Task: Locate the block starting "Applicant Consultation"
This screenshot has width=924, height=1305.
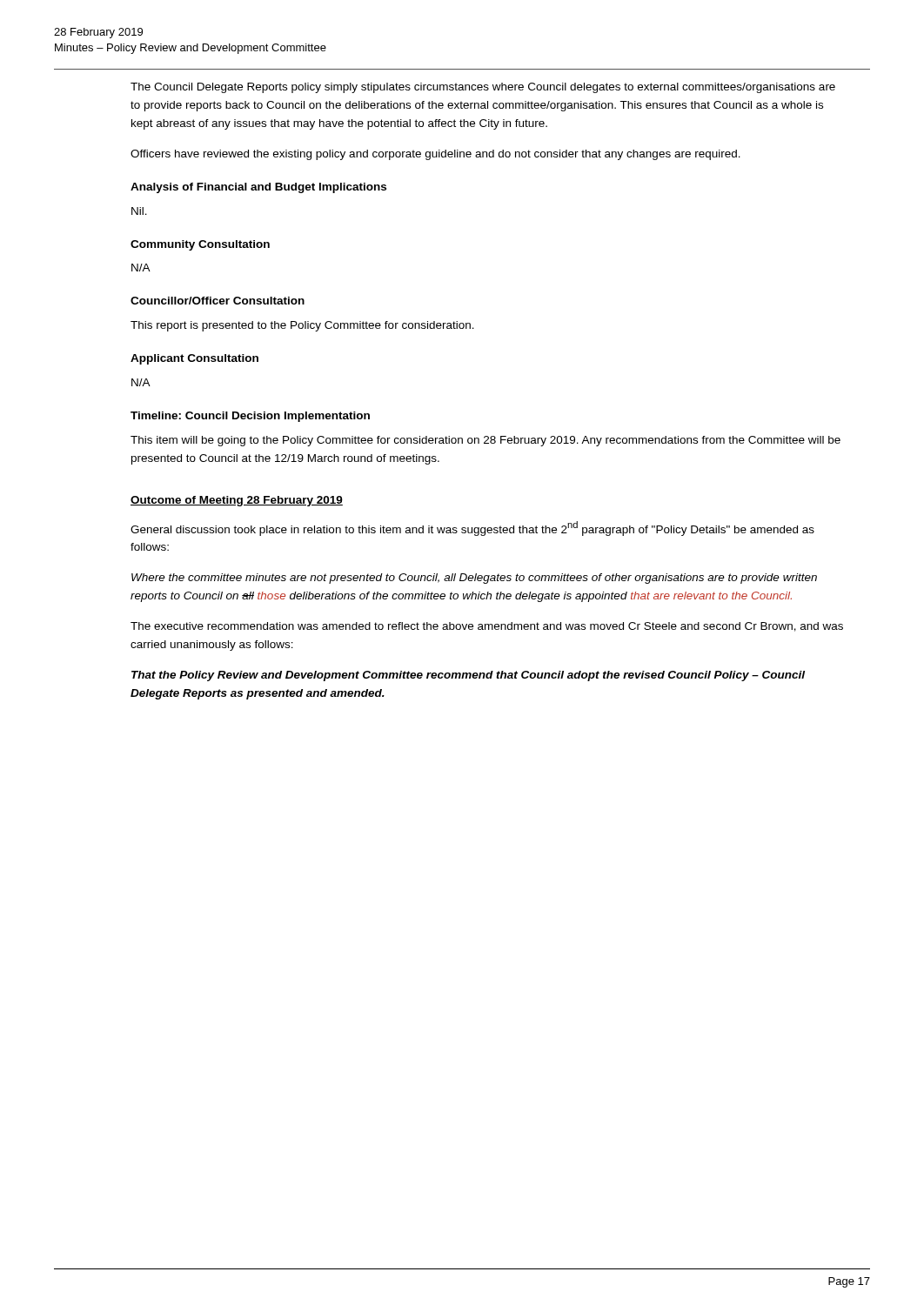Action: [x=195, y=358]
